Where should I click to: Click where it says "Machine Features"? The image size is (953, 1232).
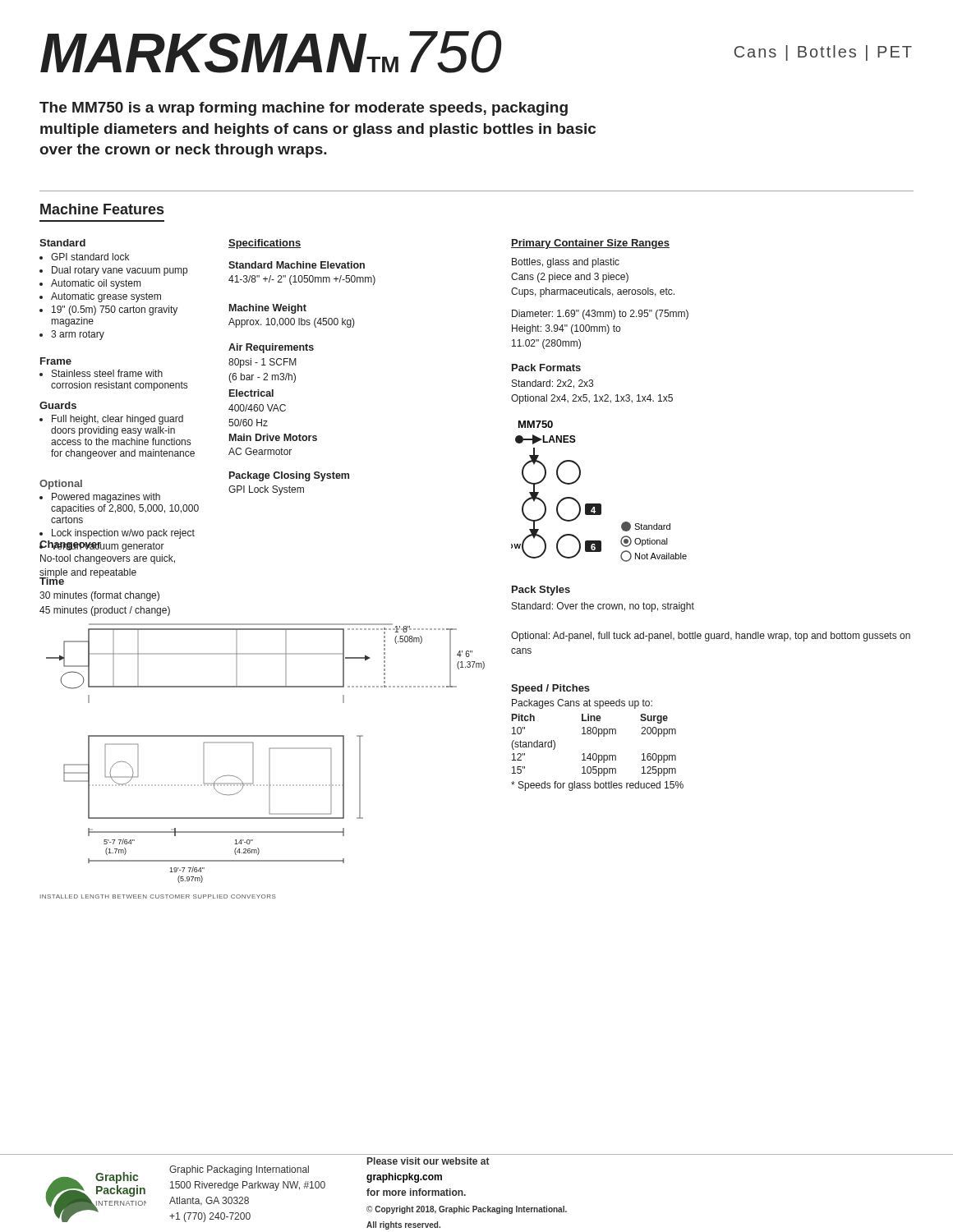click(x=102, y=209)
